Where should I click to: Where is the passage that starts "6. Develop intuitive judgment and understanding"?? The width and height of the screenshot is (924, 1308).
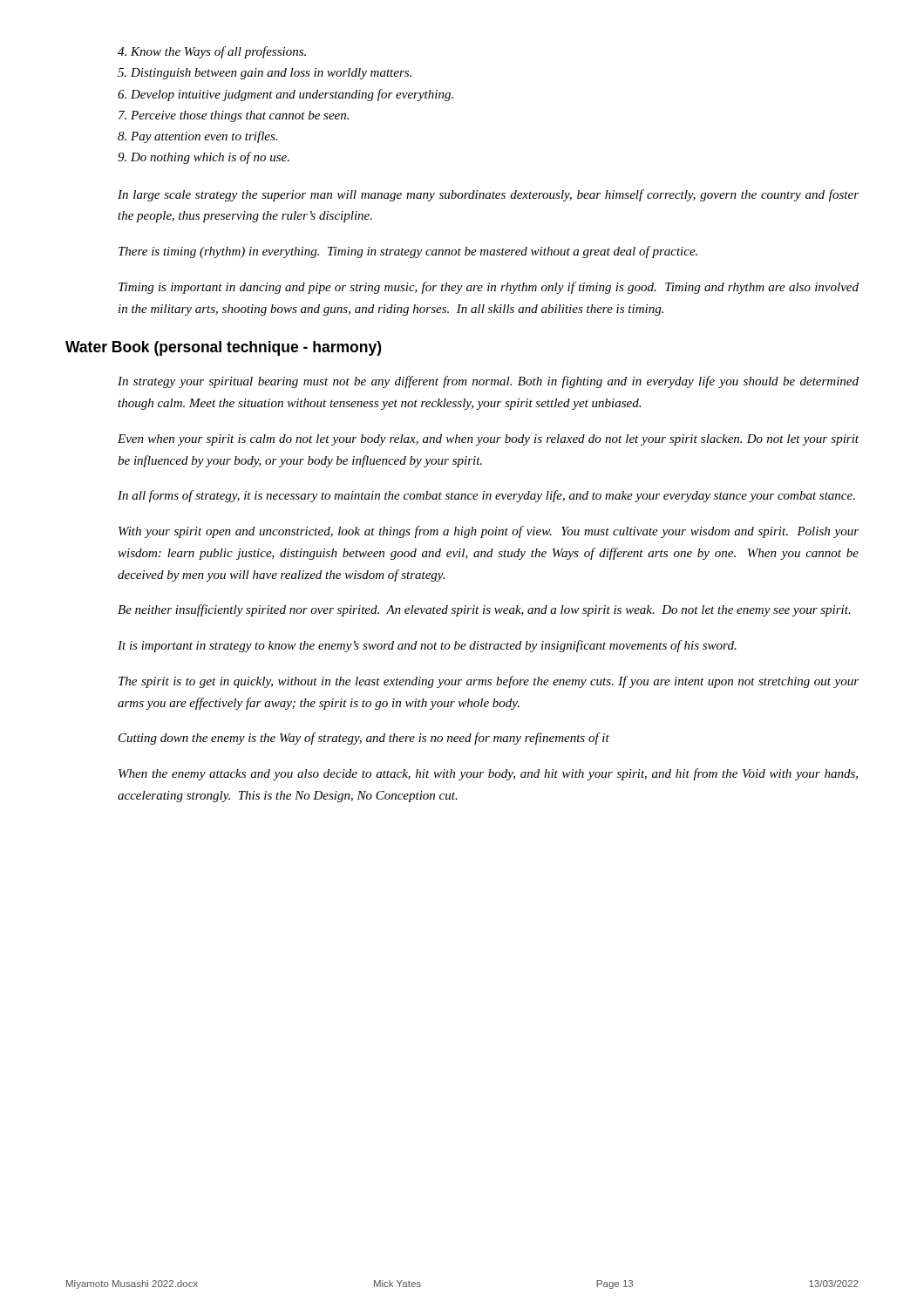click(x=286, y=94)
